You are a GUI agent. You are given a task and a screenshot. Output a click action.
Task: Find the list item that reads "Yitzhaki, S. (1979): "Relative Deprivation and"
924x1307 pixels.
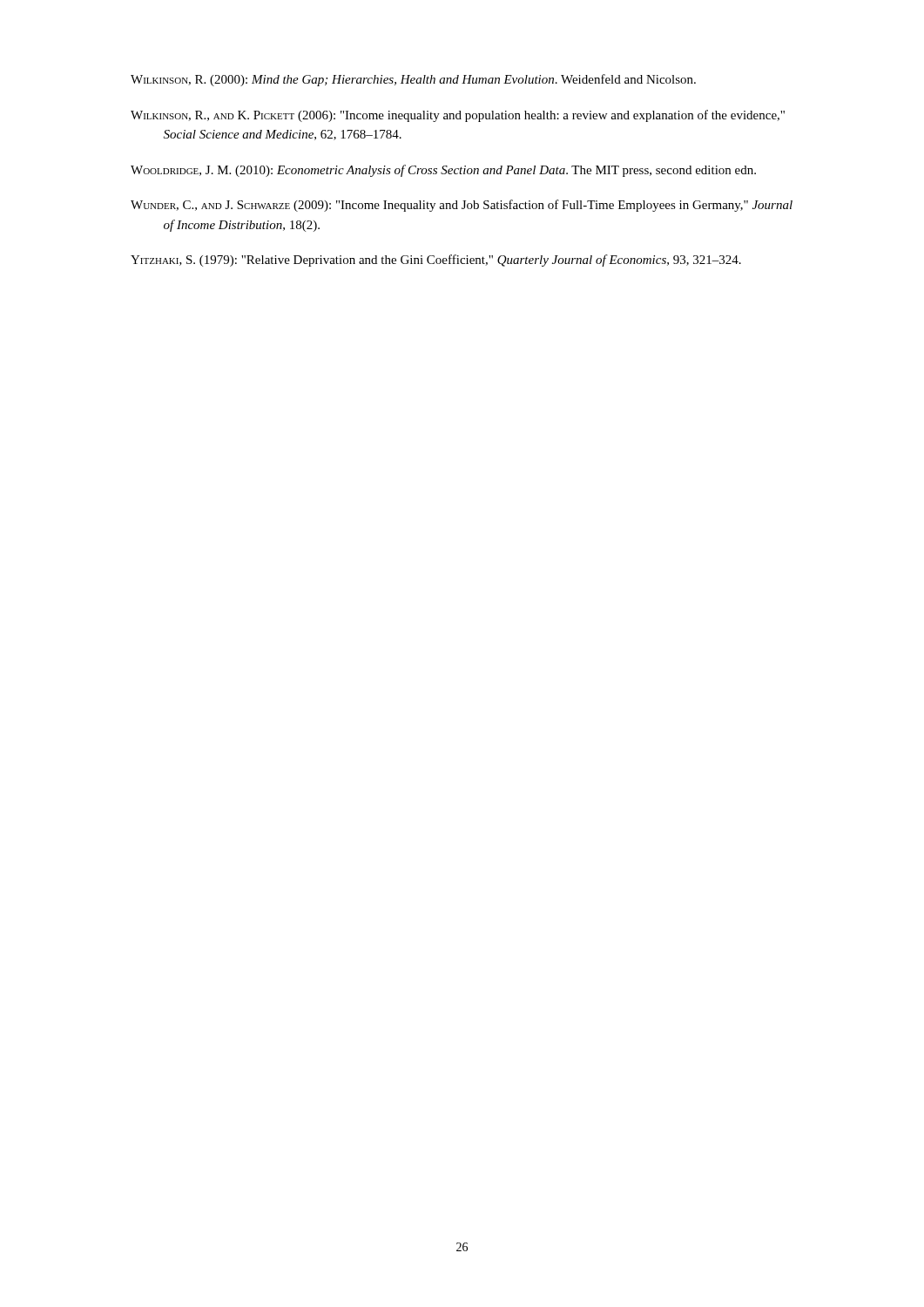436,260
